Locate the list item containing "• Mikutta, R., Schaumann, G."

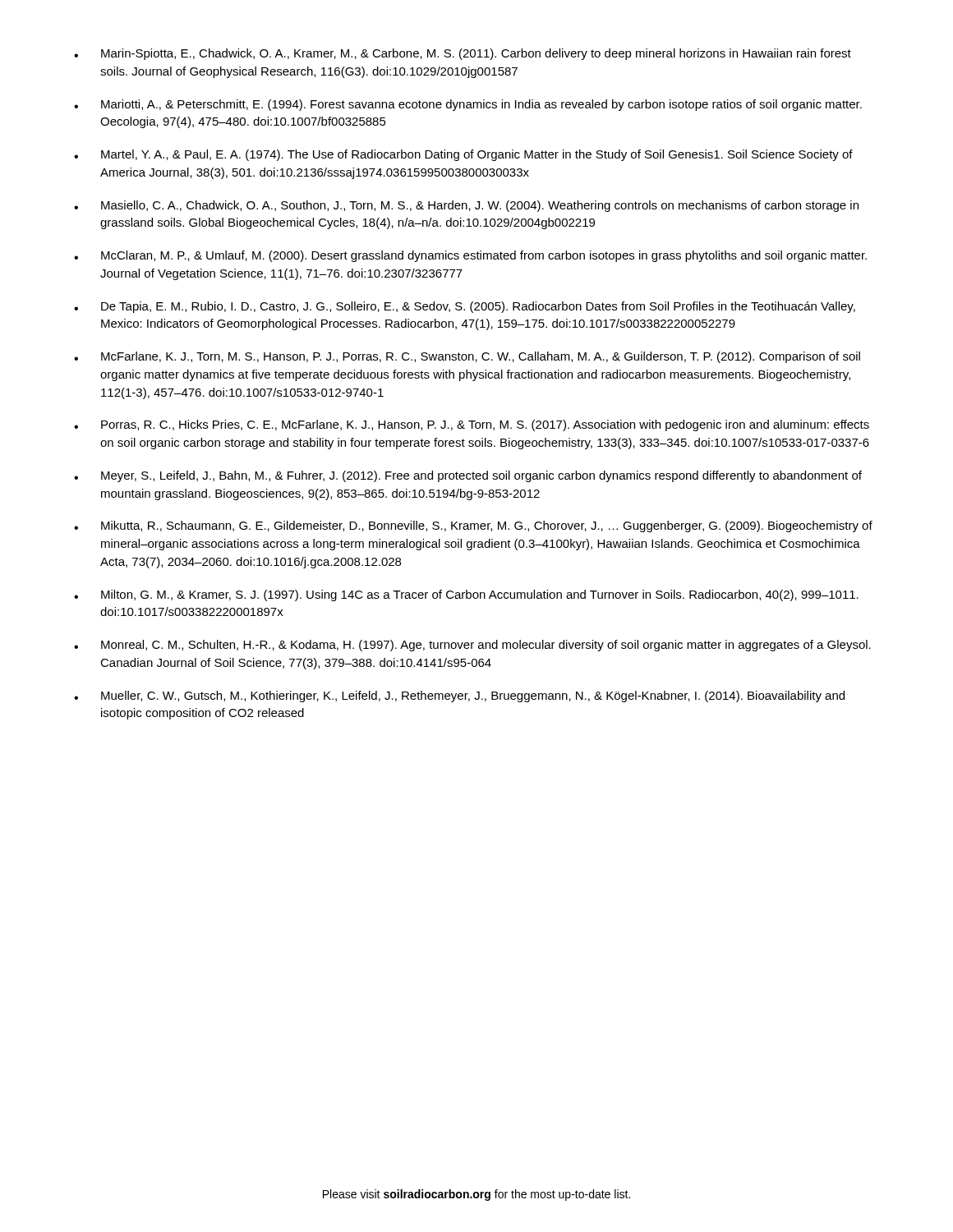click(476, 544)
